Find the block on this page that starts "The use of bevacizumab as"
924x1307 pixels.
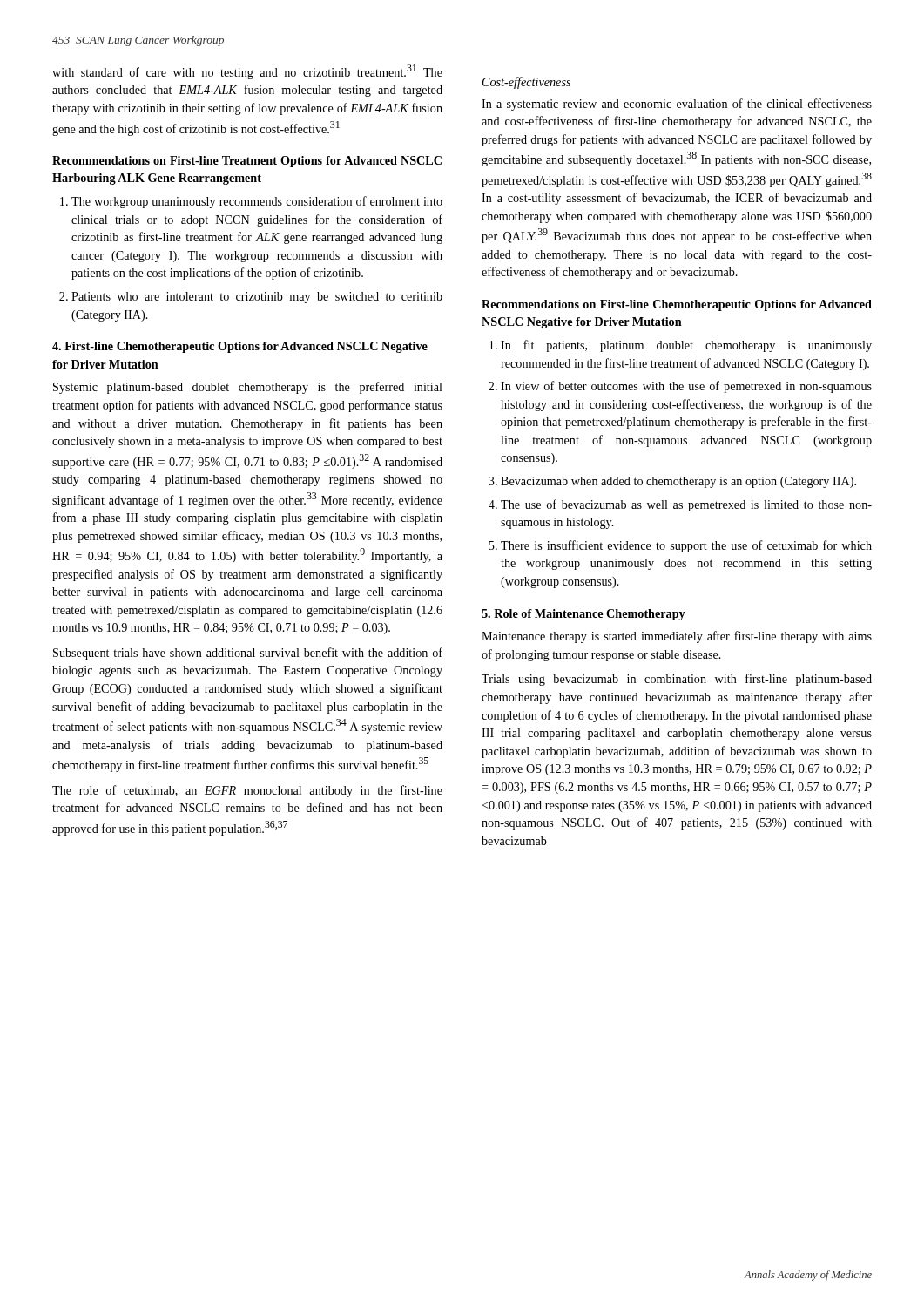click(x=686, y=513)
